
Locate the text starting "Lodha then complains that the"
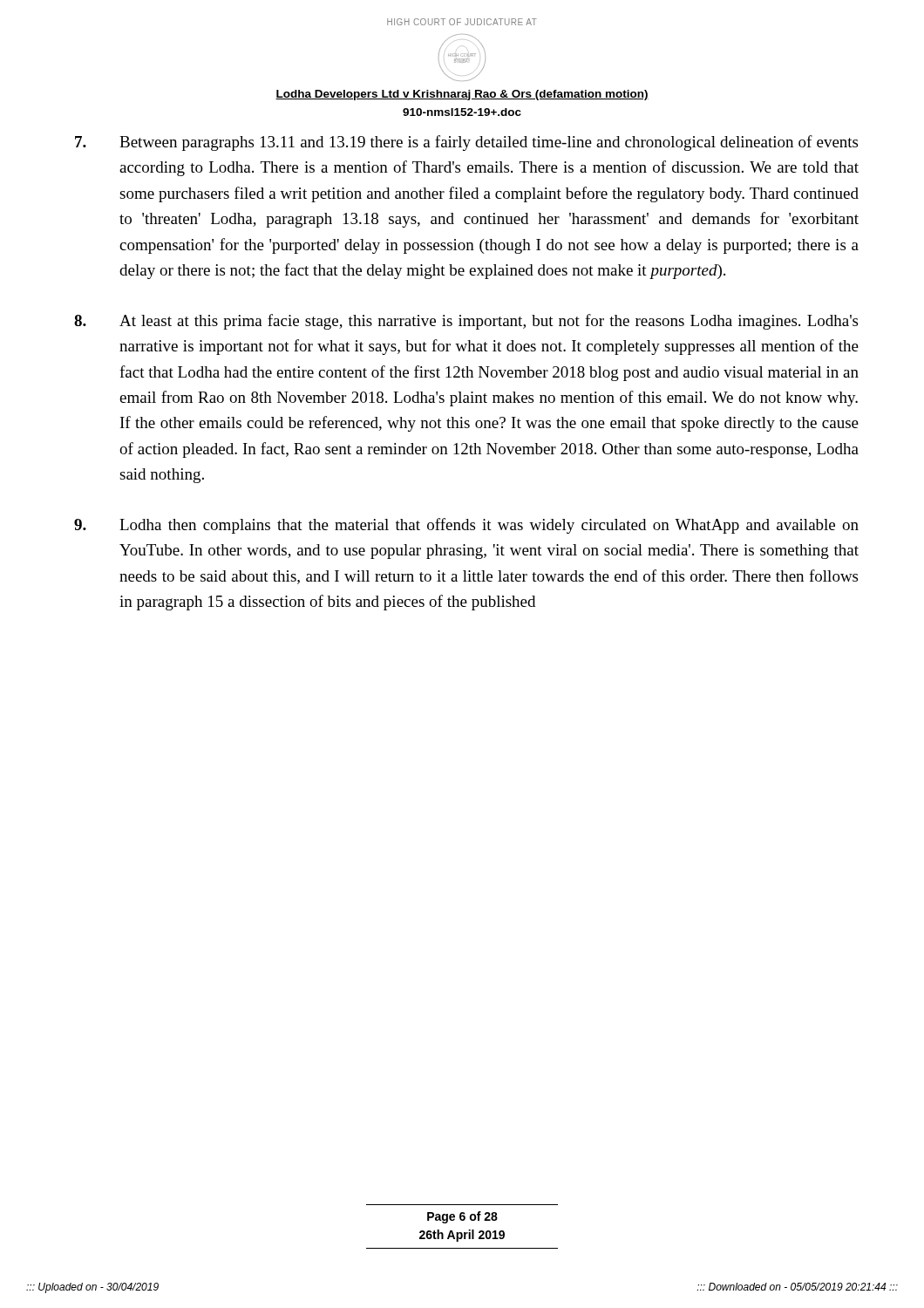click(466, 563)
